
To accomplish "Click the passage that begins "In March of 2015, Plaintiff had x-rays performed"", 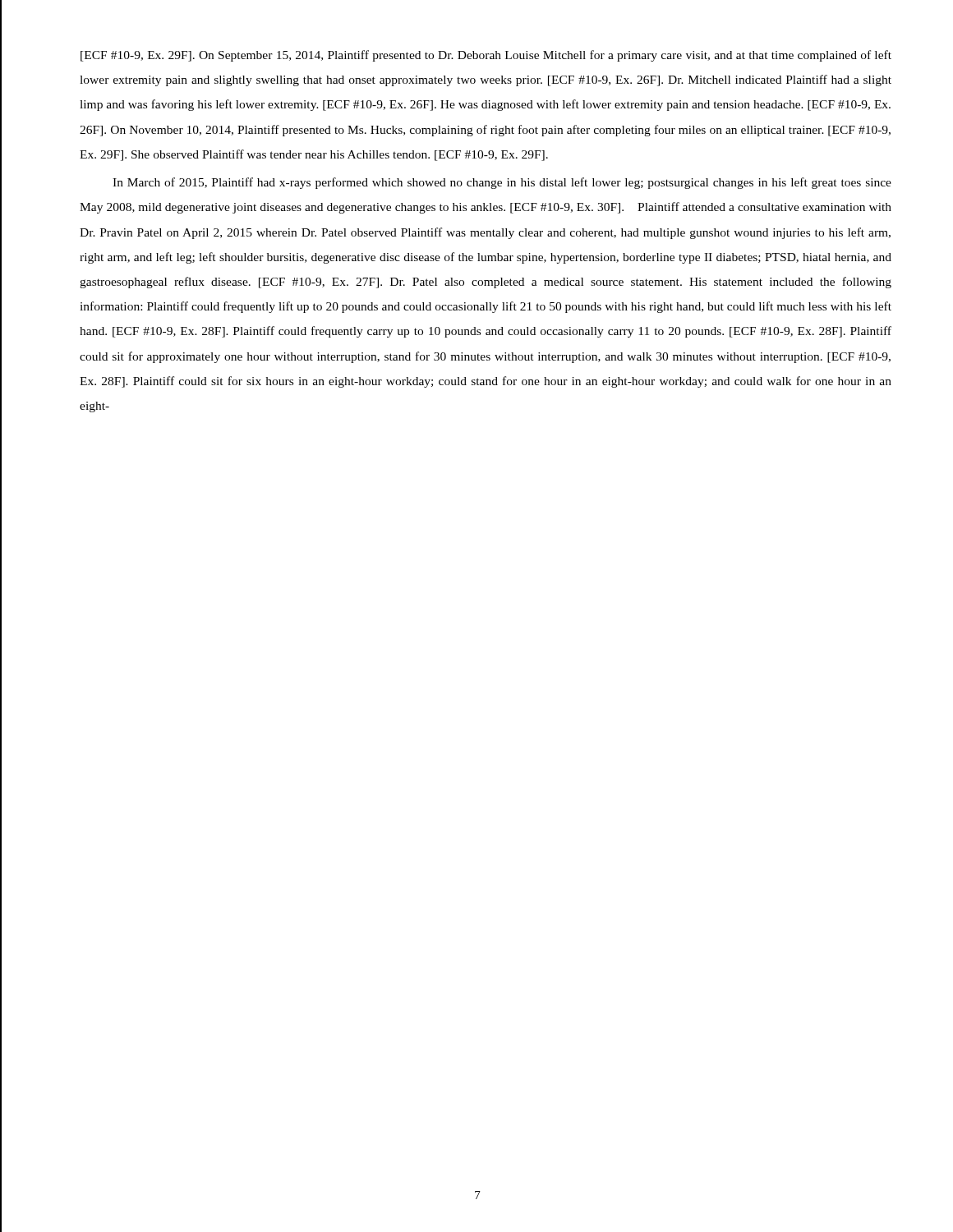I will tap(486, 294).
